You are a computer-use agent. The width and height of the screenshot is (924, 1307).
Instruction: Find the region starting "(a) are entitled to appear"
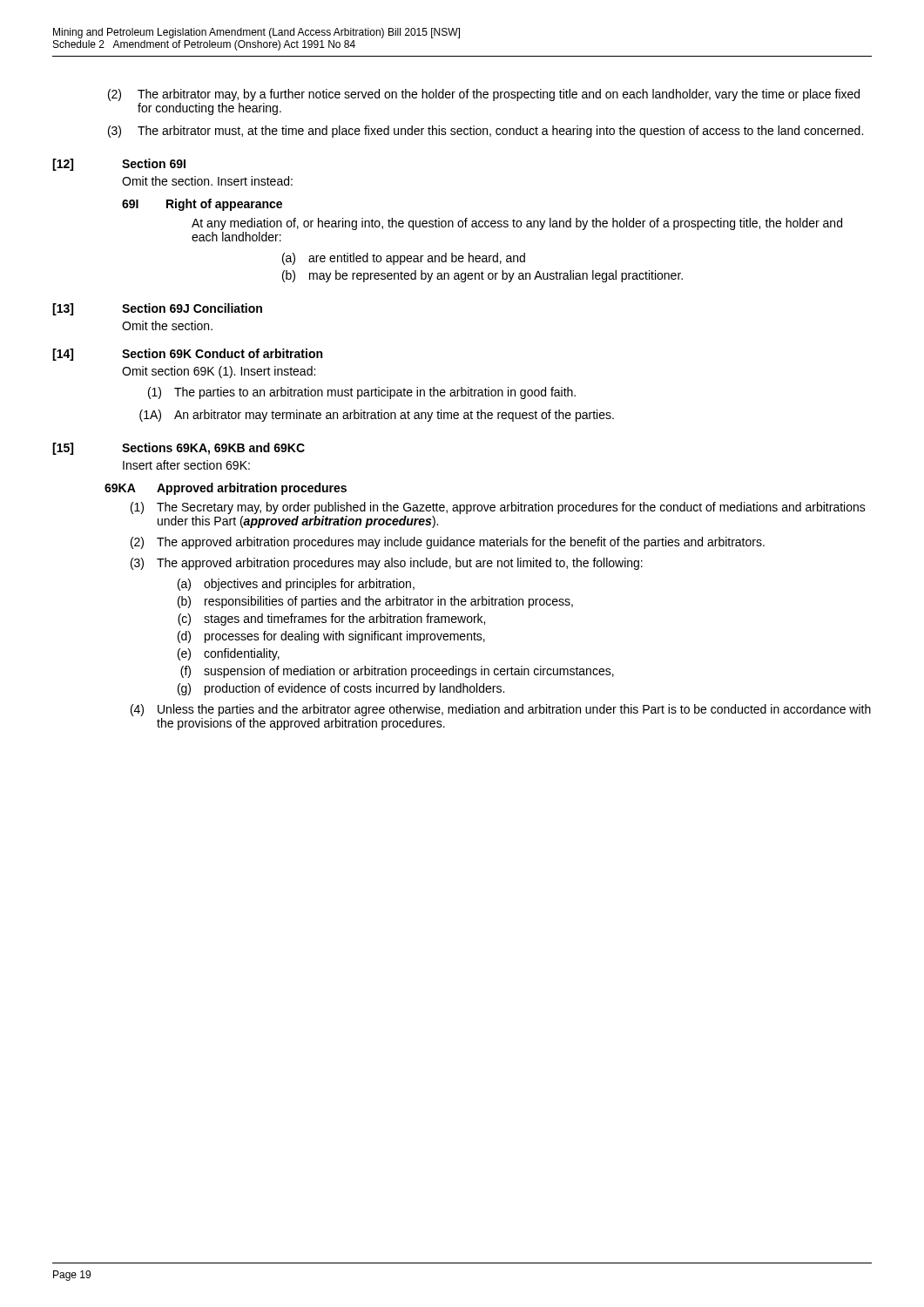point(404,259)
